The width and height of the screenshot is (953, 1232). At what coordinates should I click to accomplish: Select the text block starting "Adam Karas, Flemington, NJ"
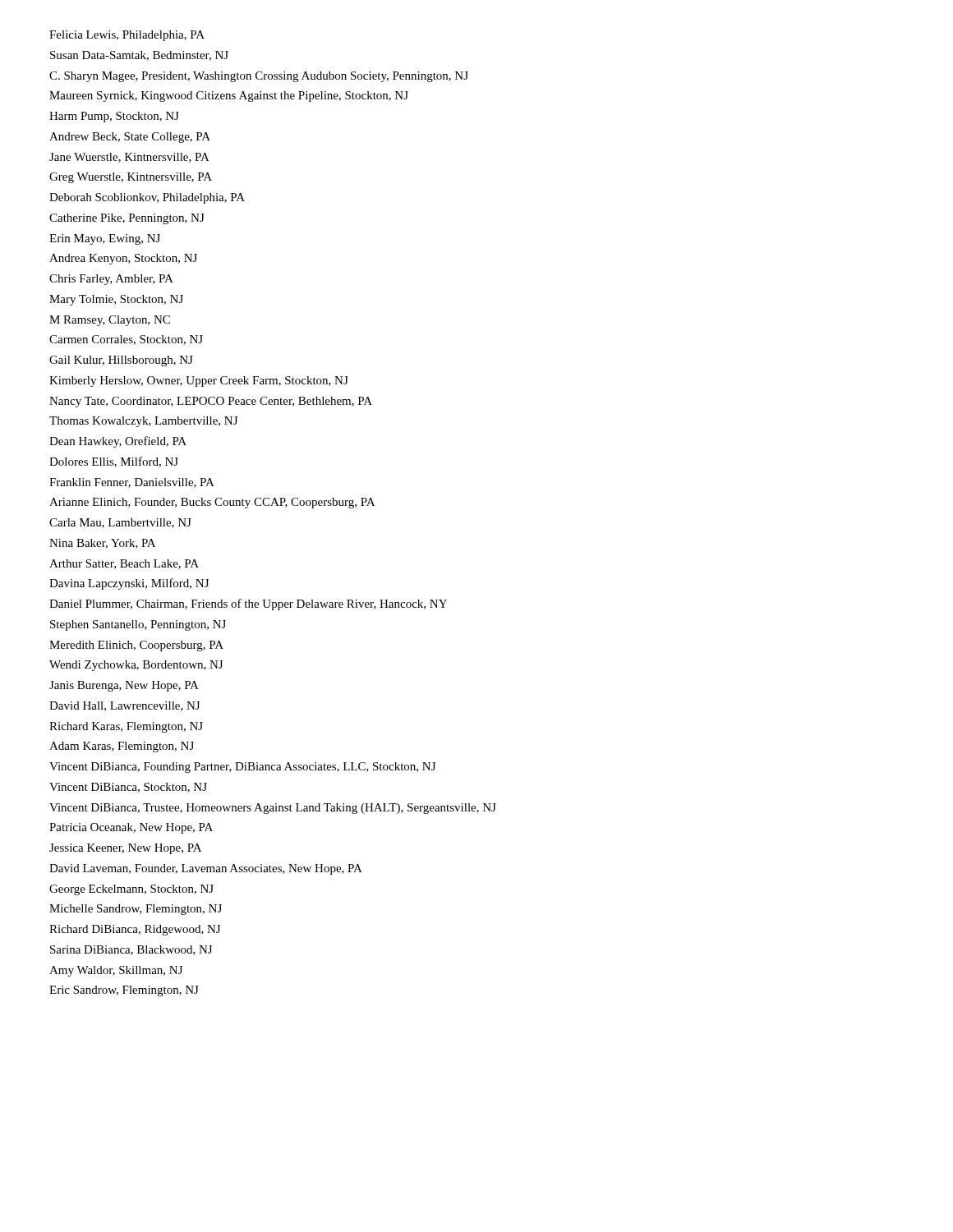click(x=122, y=746)
